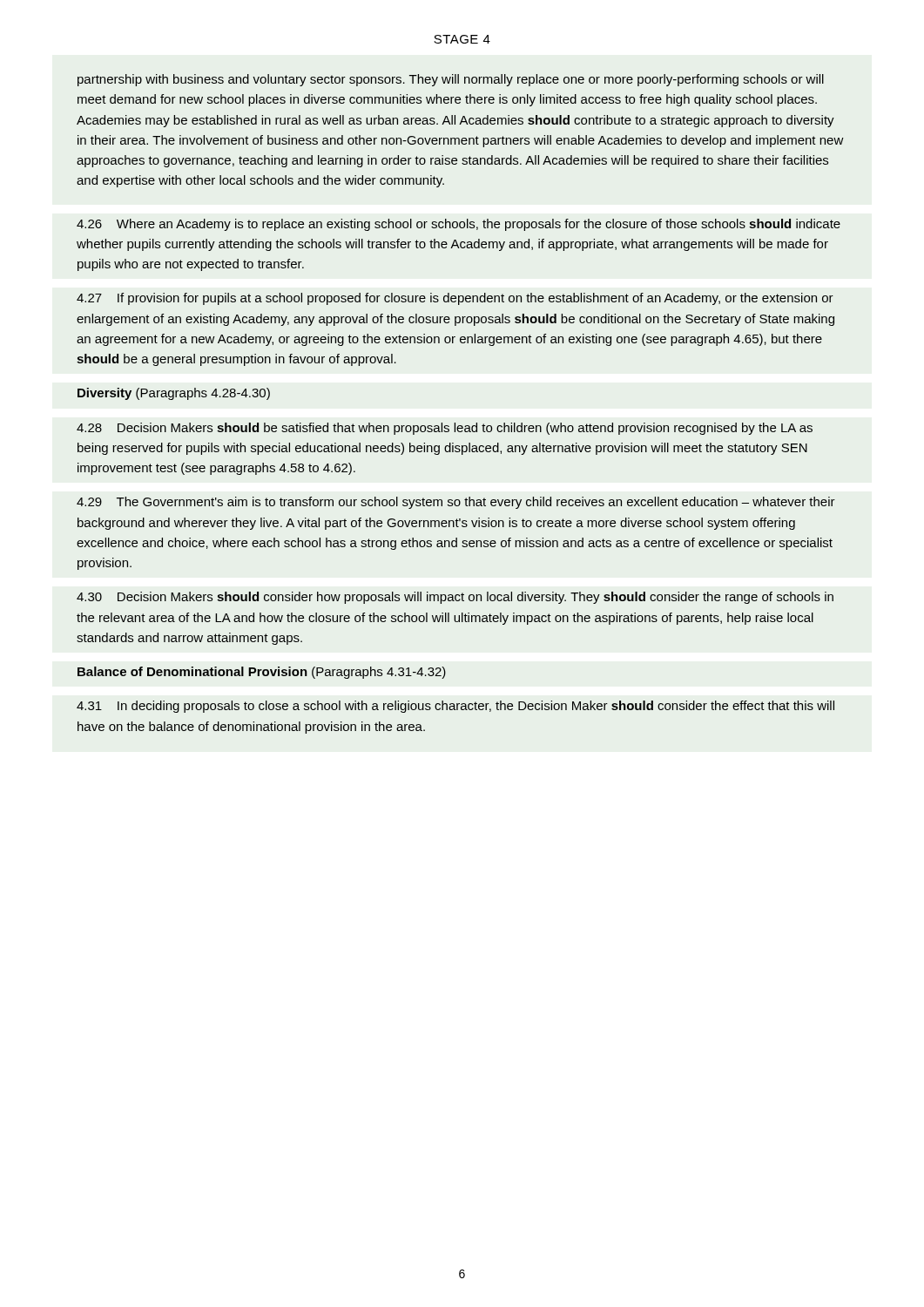Image resolution: width=924 pixels, height=1307 pixels.
Task: Click on the section header that says "Diversity (Paragraphs 4.28-4.30)"
Action: point(174,394)
